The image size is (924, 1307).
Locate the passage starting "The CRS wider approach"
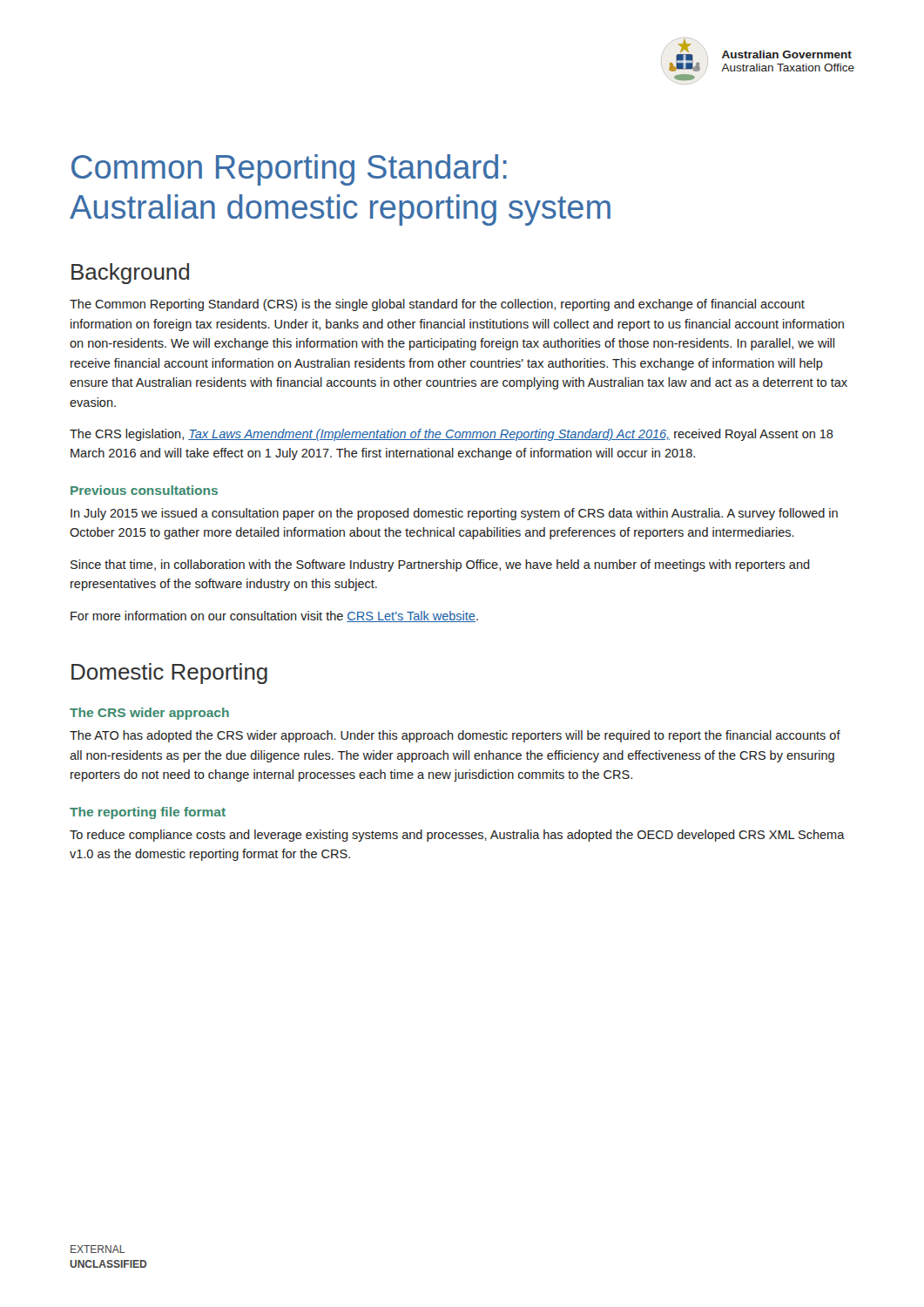150,713
